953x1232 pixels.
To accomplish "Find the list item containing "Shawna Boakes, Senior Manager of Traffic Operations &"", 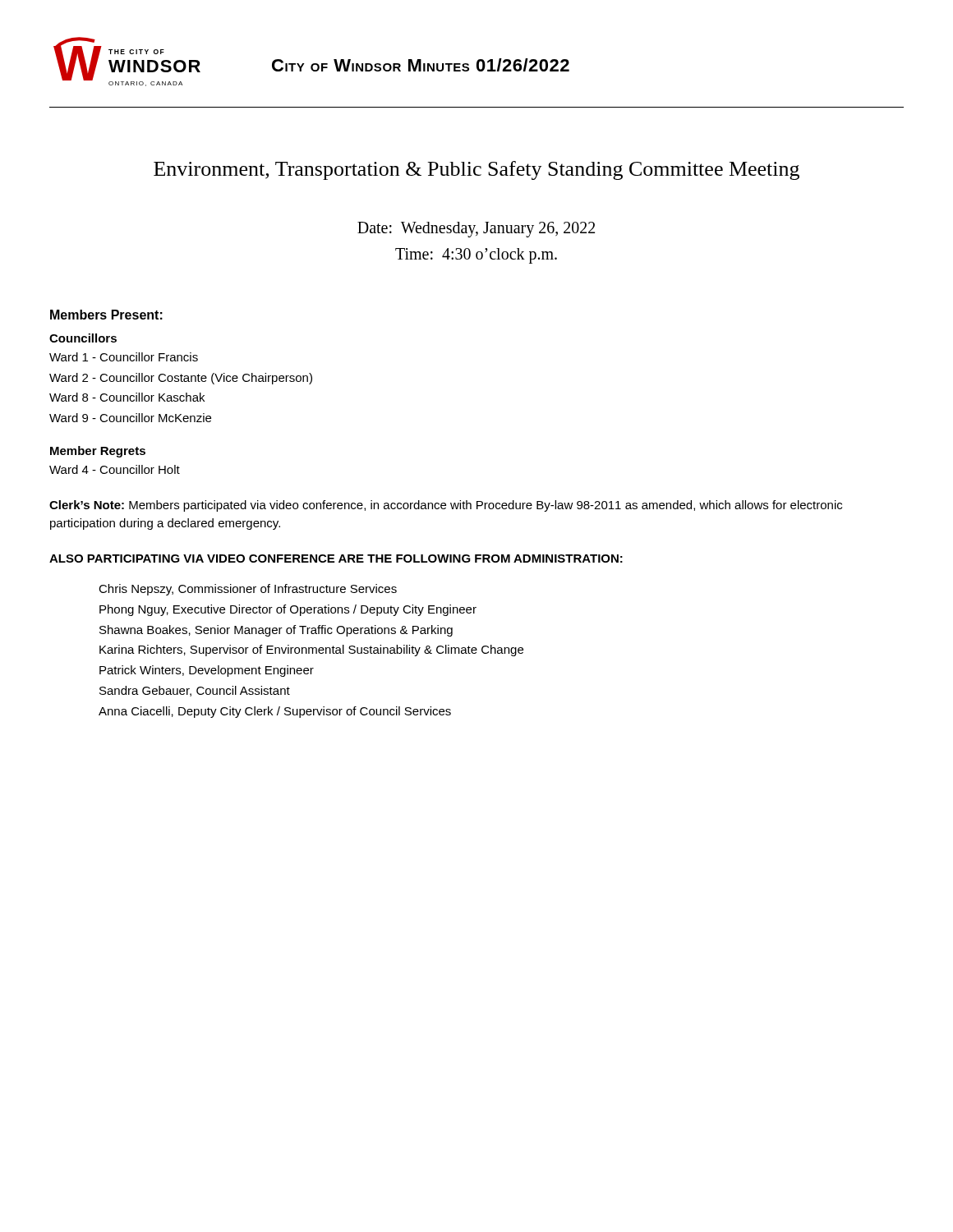I will [x=276, y=629].
